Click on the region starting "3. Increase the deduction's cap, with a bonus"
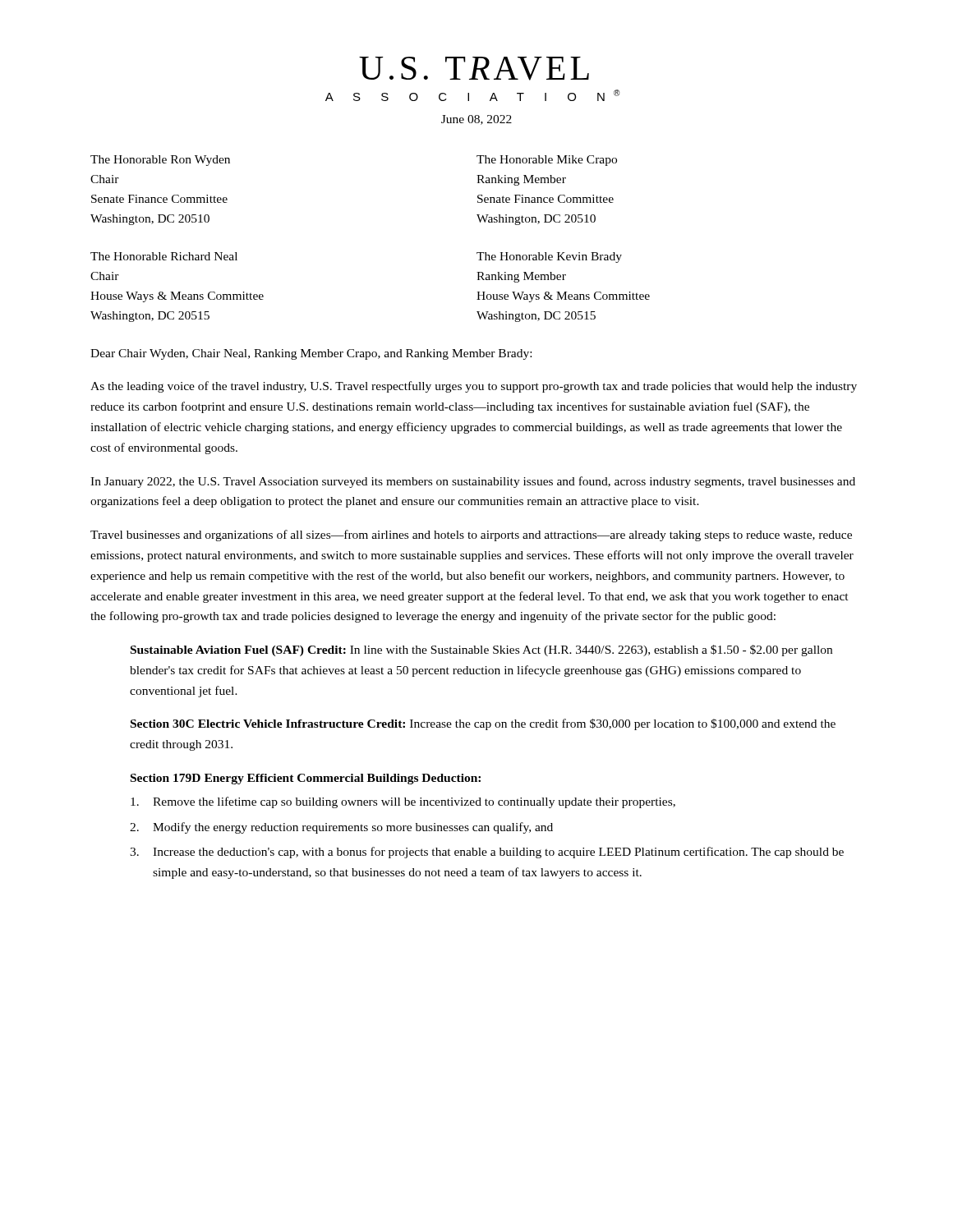Screen dimensions: 1232x953 tap(496, 863)
